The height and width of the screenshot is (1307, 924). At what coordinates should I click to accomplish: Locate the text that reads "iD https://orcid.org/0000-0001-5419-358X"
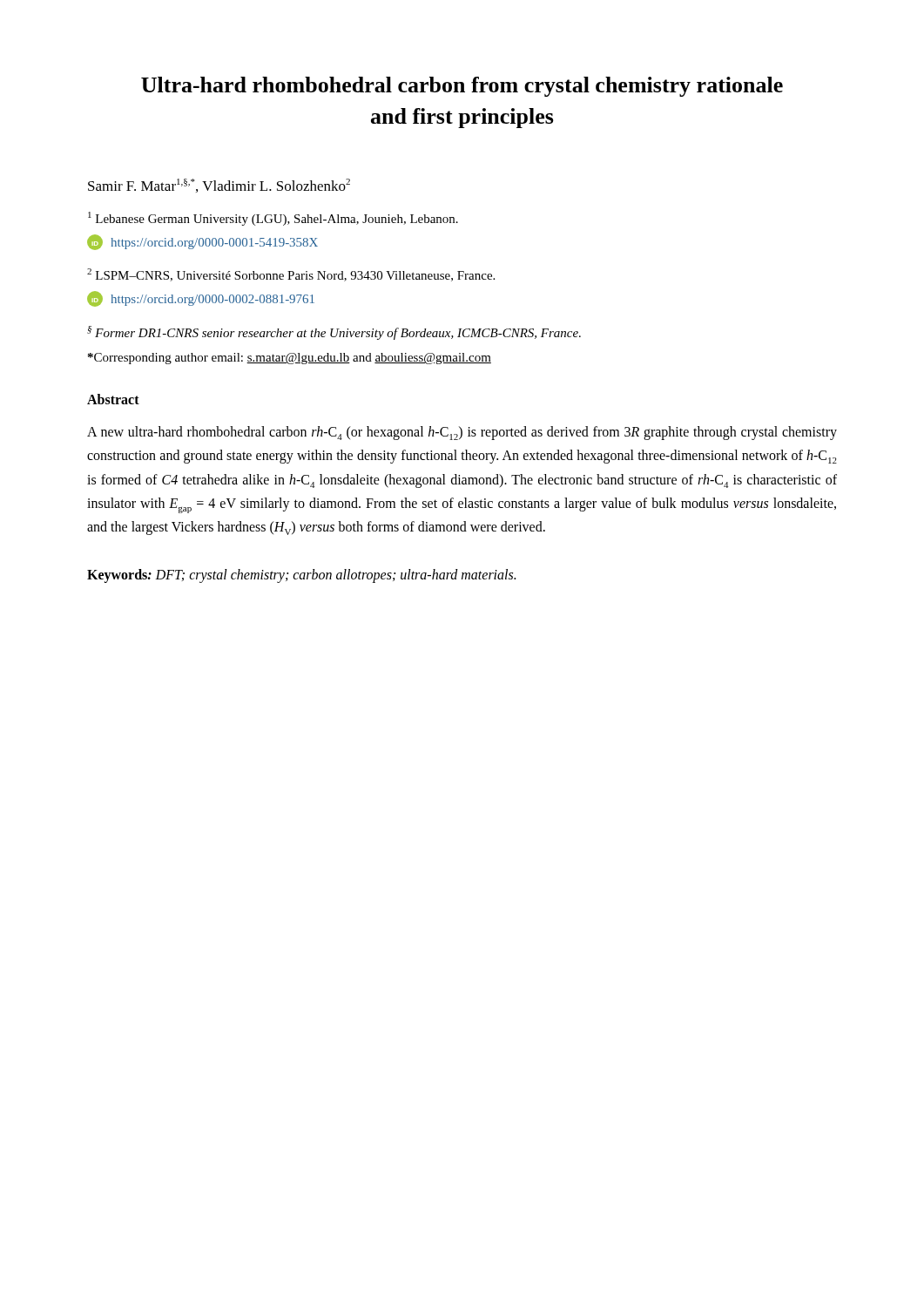tap(202, 242)
